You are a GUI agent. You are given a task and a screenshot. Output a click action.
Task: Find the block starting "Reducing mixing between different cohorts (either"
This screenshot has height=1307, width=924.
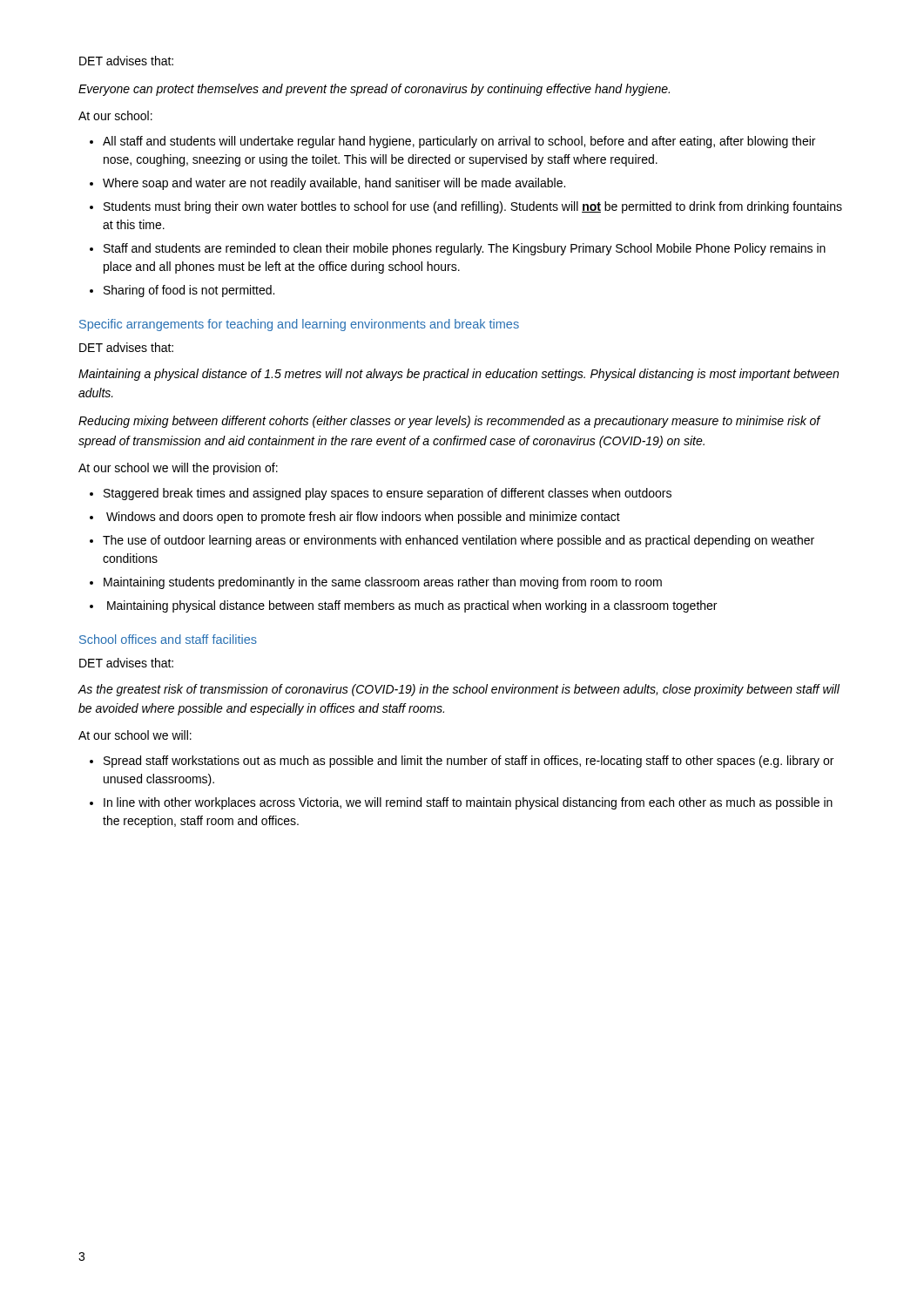[x=462, y=431]
